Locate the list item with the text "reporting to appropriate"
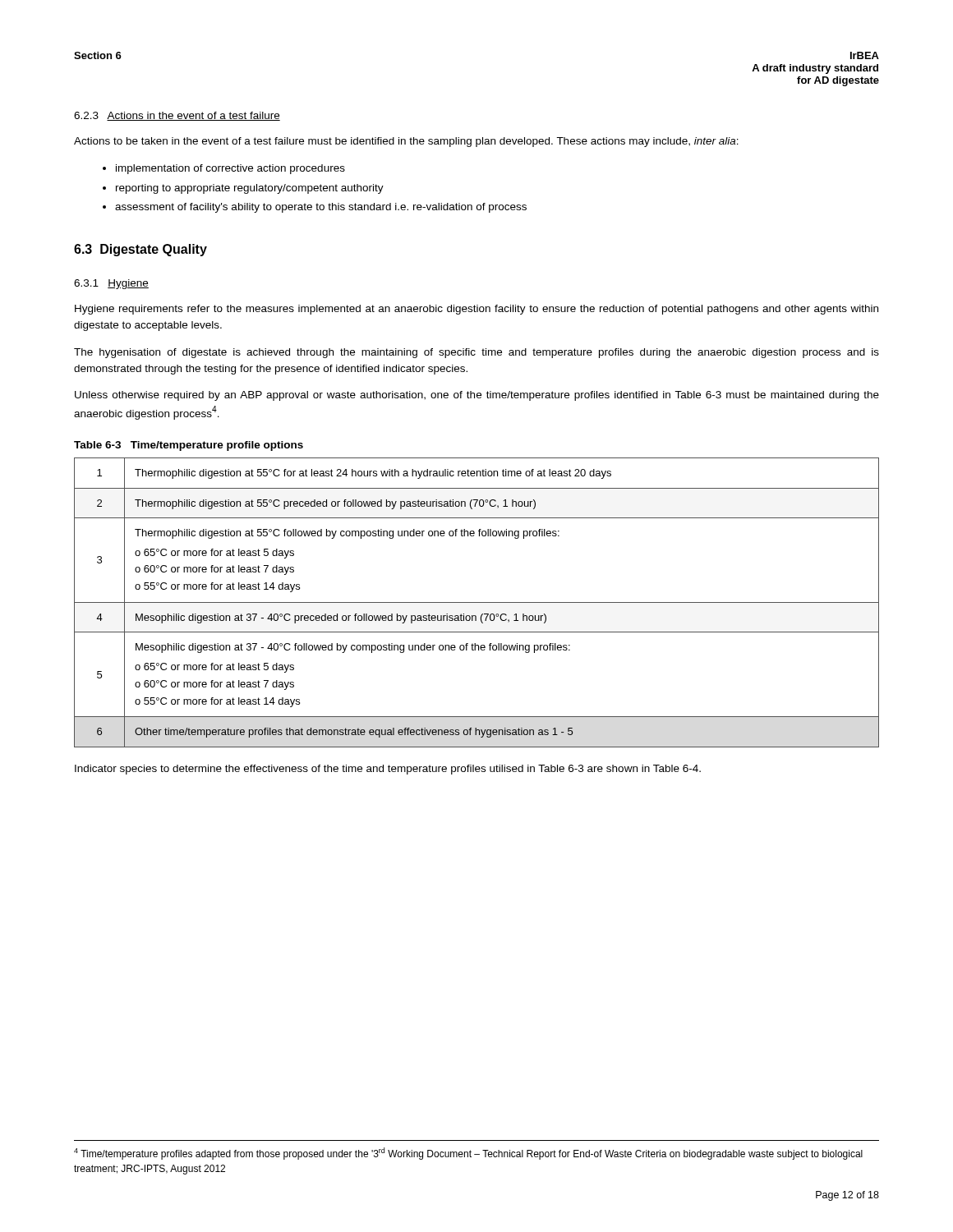The height and width of the screenshot is (1232, 953). (249, 188)
